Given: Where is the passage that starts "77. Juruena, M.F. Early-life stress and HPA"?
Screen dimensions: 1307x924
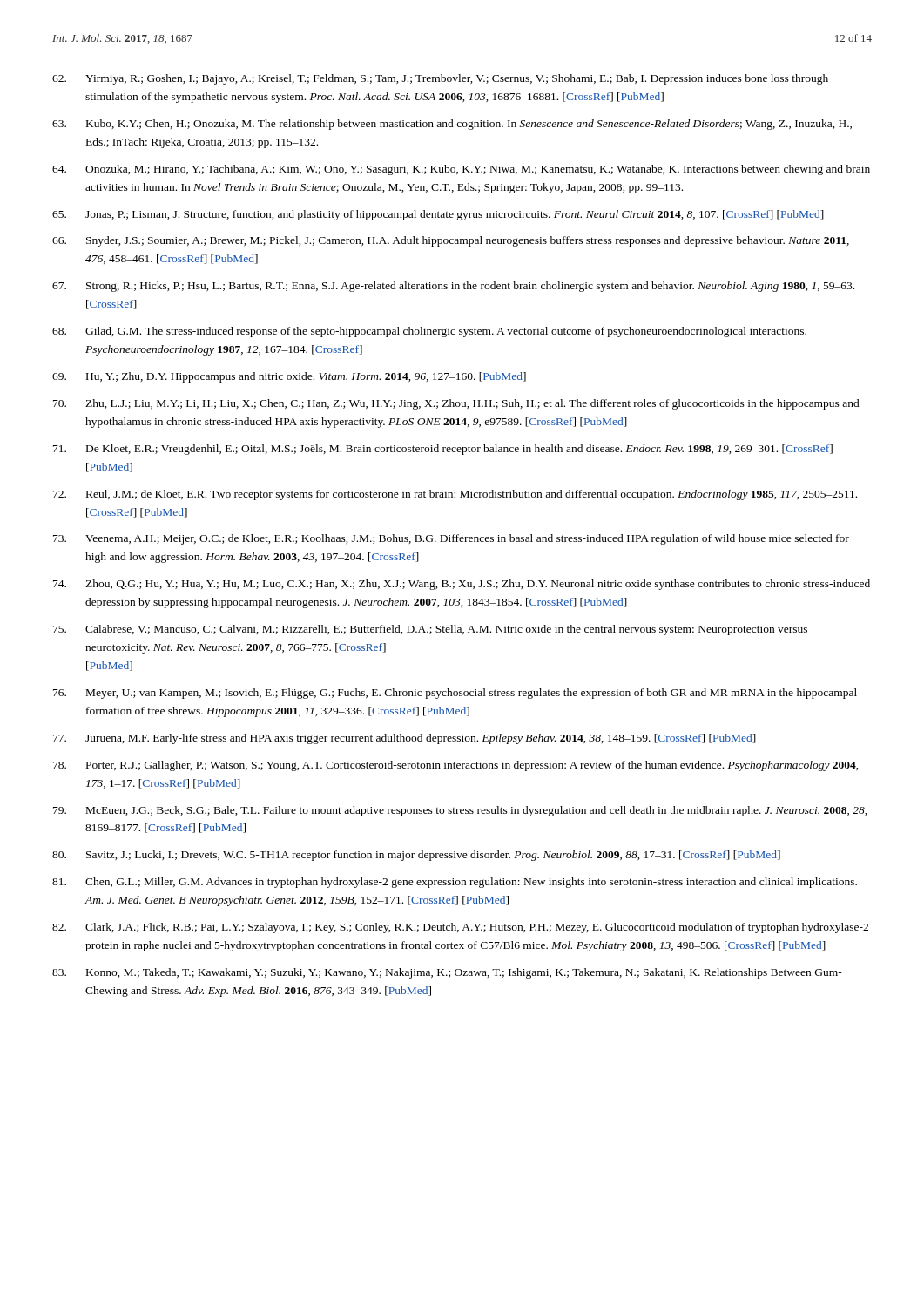Looking at the screenshot, I should click(462, 738).
